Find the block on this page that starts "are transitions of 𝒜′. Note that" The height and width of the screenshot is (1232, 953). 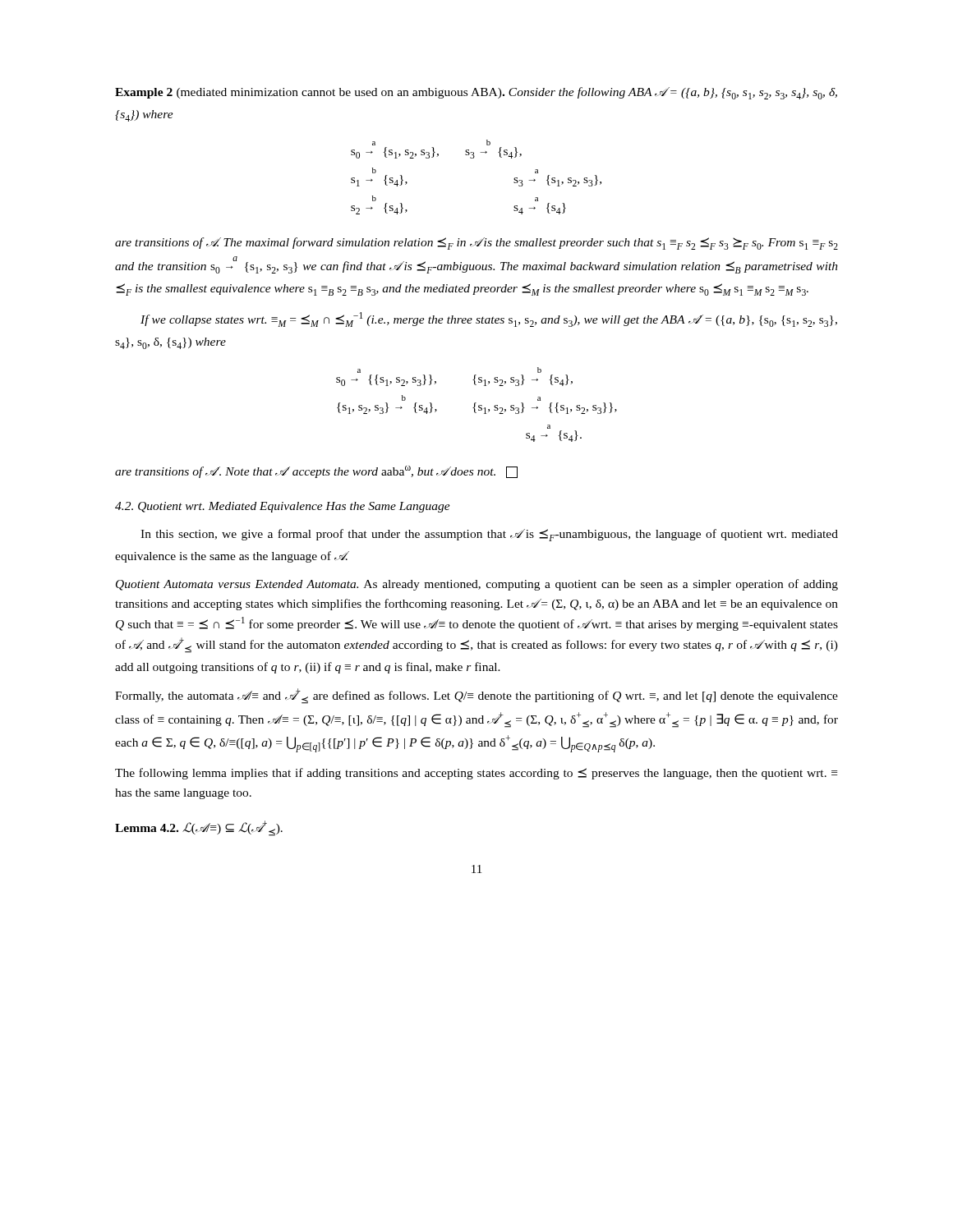coord(316,470)
